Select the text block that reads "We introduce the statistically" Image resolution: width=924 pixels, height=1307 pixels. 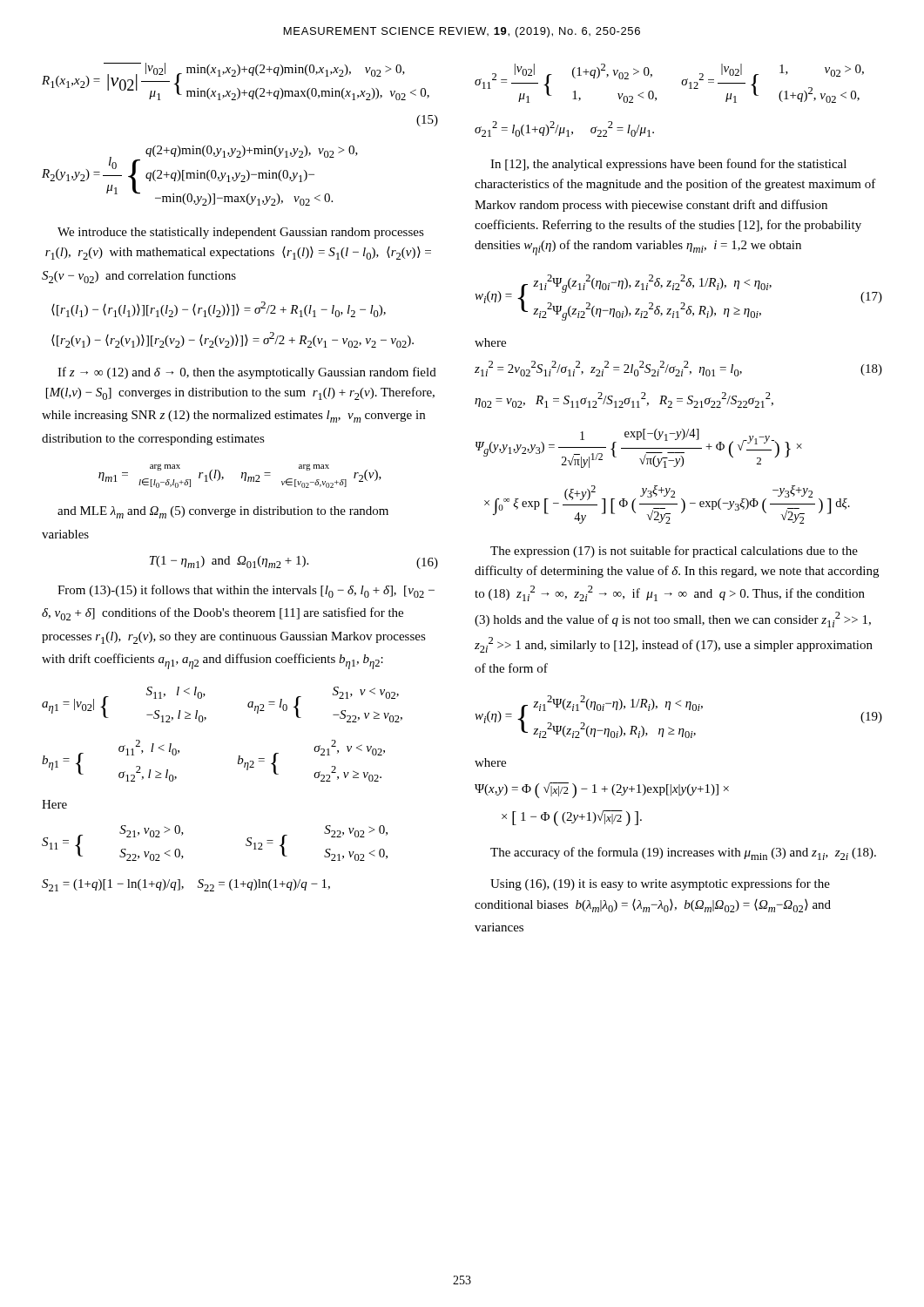click(237, 255)
